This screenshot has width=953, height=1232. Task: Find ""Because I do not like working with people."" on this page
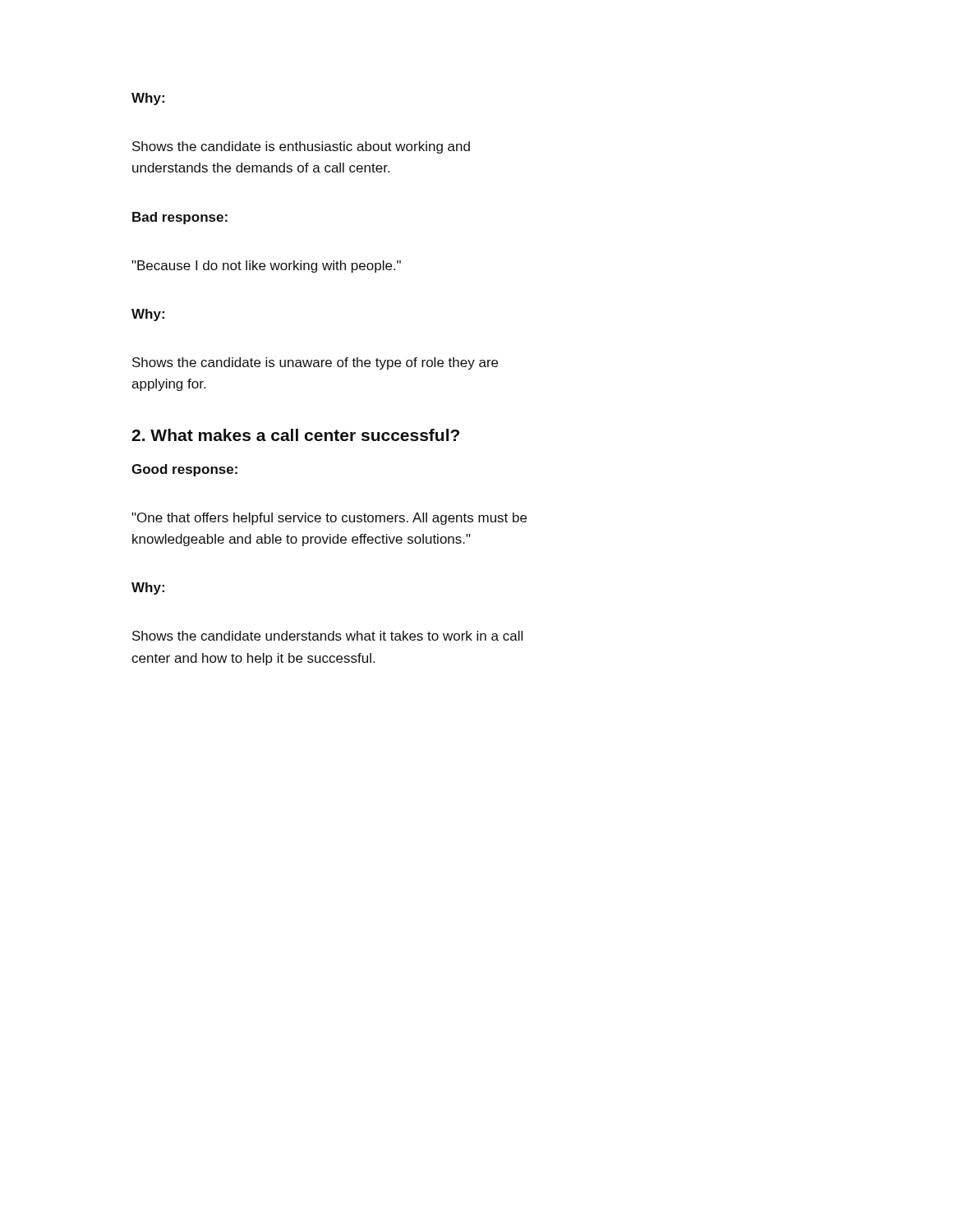point(266,267)
